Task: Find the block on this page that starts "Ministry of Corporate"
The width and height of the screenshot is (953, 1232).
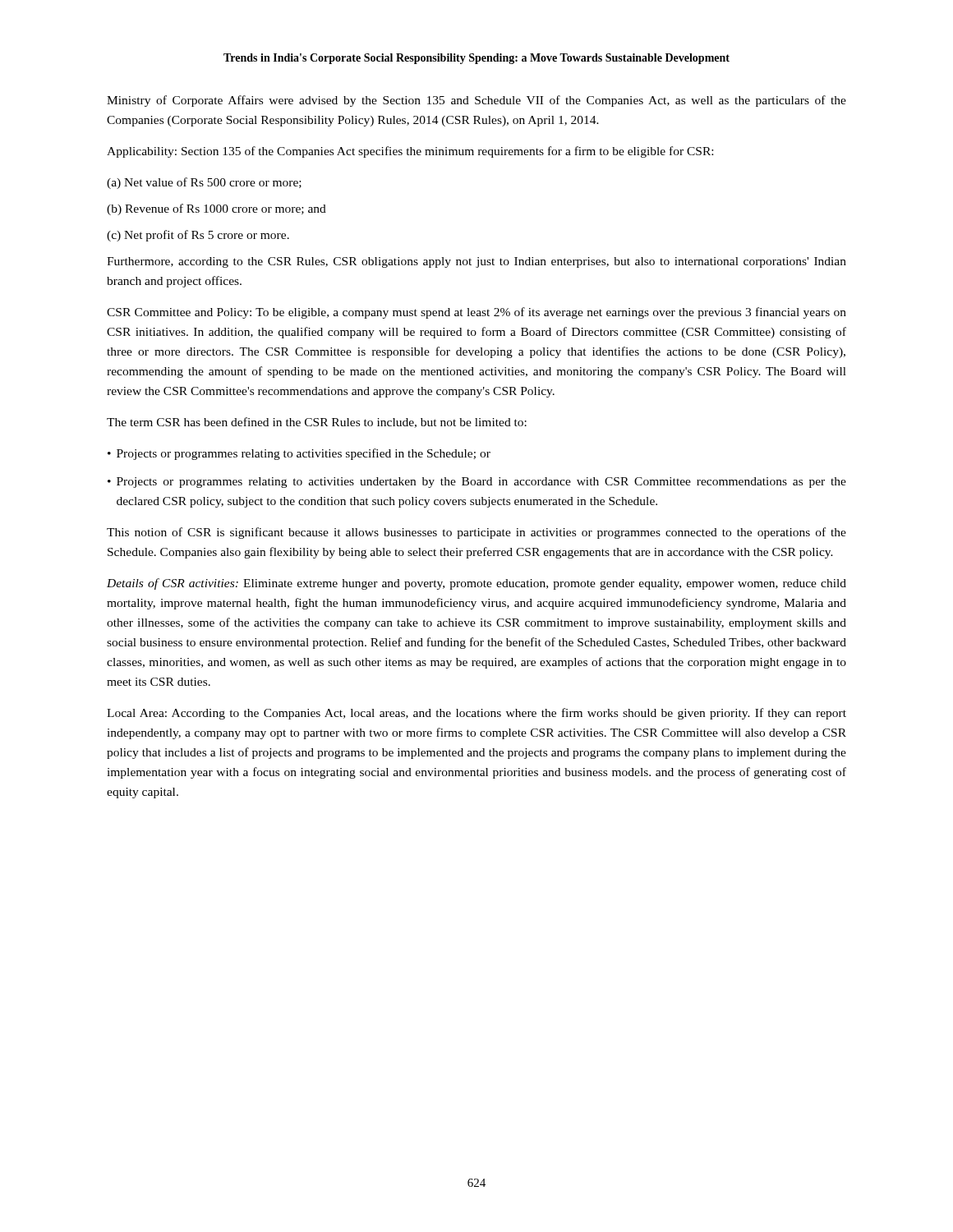Action: coord(476,109)
